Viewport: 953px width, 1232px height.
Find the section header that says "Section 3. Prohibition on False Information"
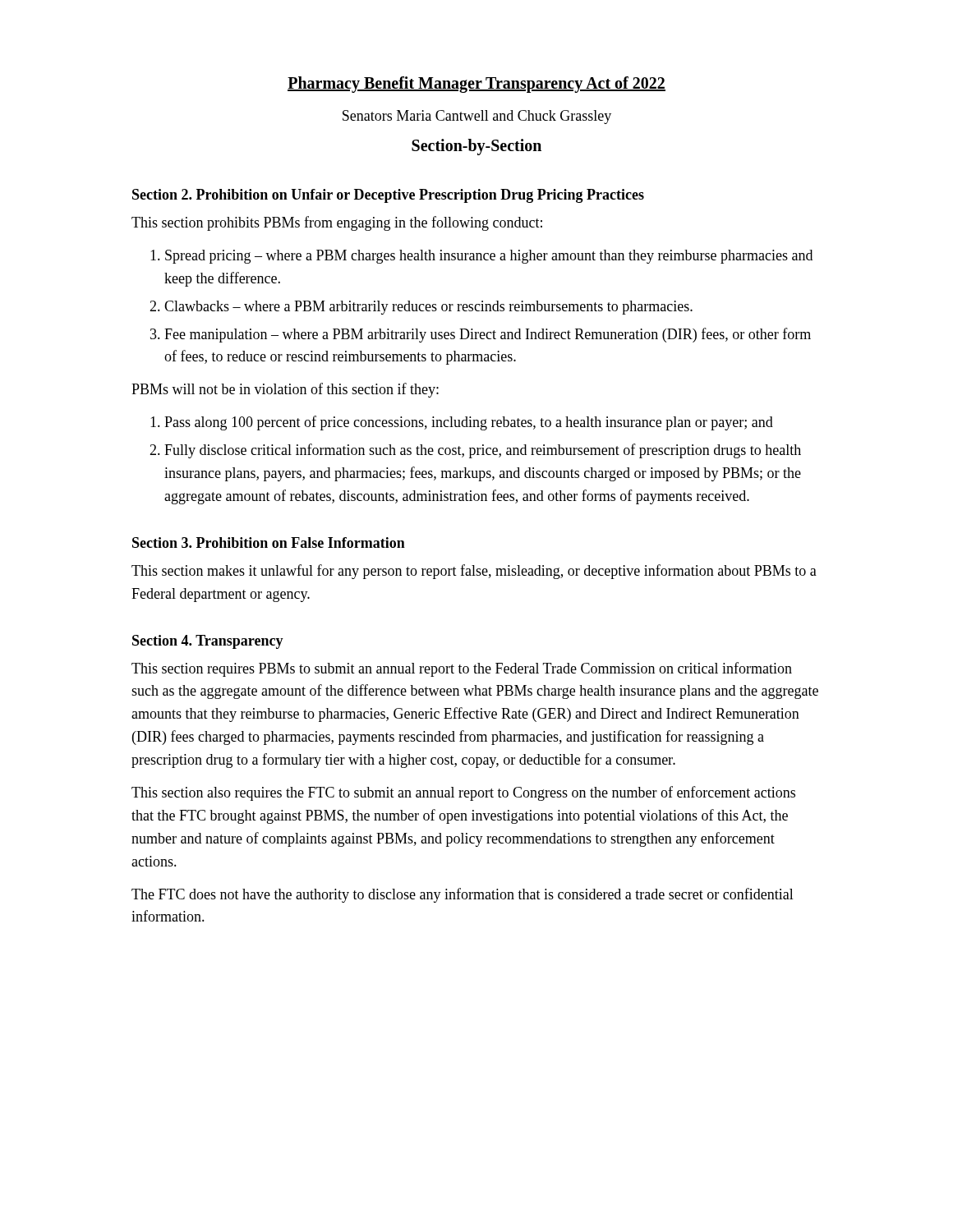tap(268, 543)
